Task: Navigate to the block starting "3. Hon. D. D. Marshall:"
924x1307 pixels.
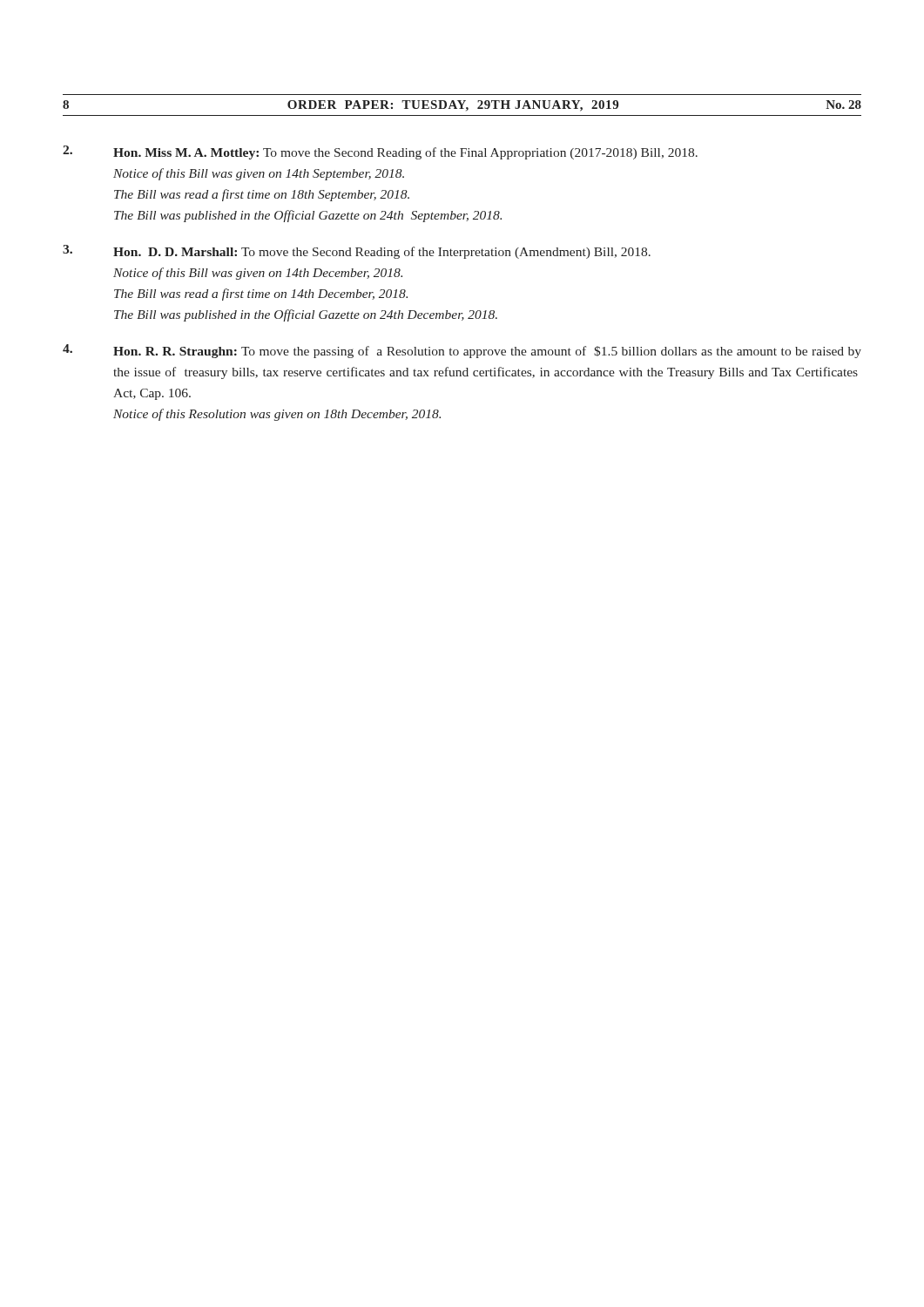Action: click(x=357, y=252)
